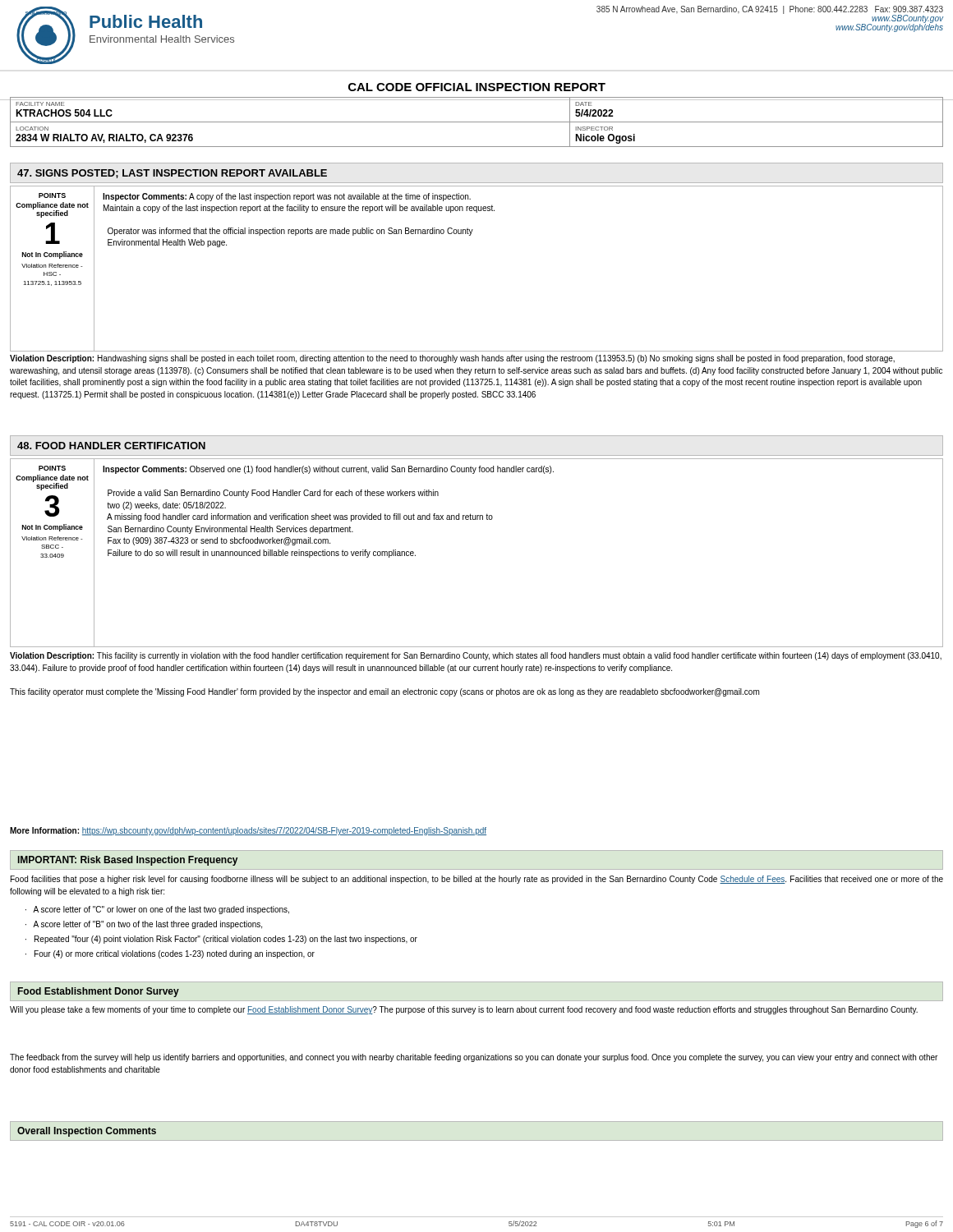Locate the text block starting "Violation Description: Handwashing signs shall be posted in"
The image size is (953, 1232).
(476, 376)
